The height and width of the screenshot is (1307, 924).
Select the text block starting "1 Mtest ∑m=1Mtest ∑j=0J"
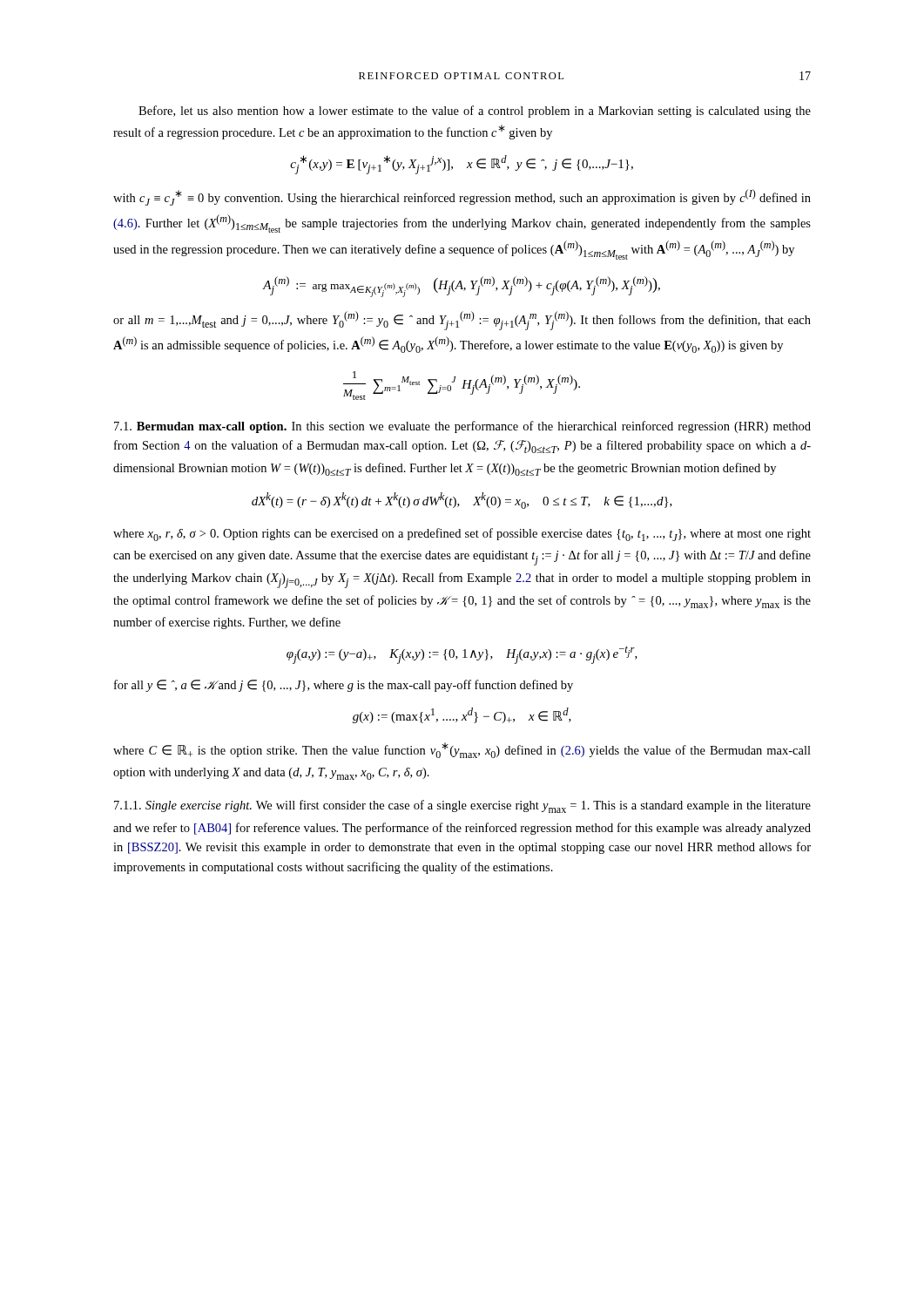click(x=462, y=385)
